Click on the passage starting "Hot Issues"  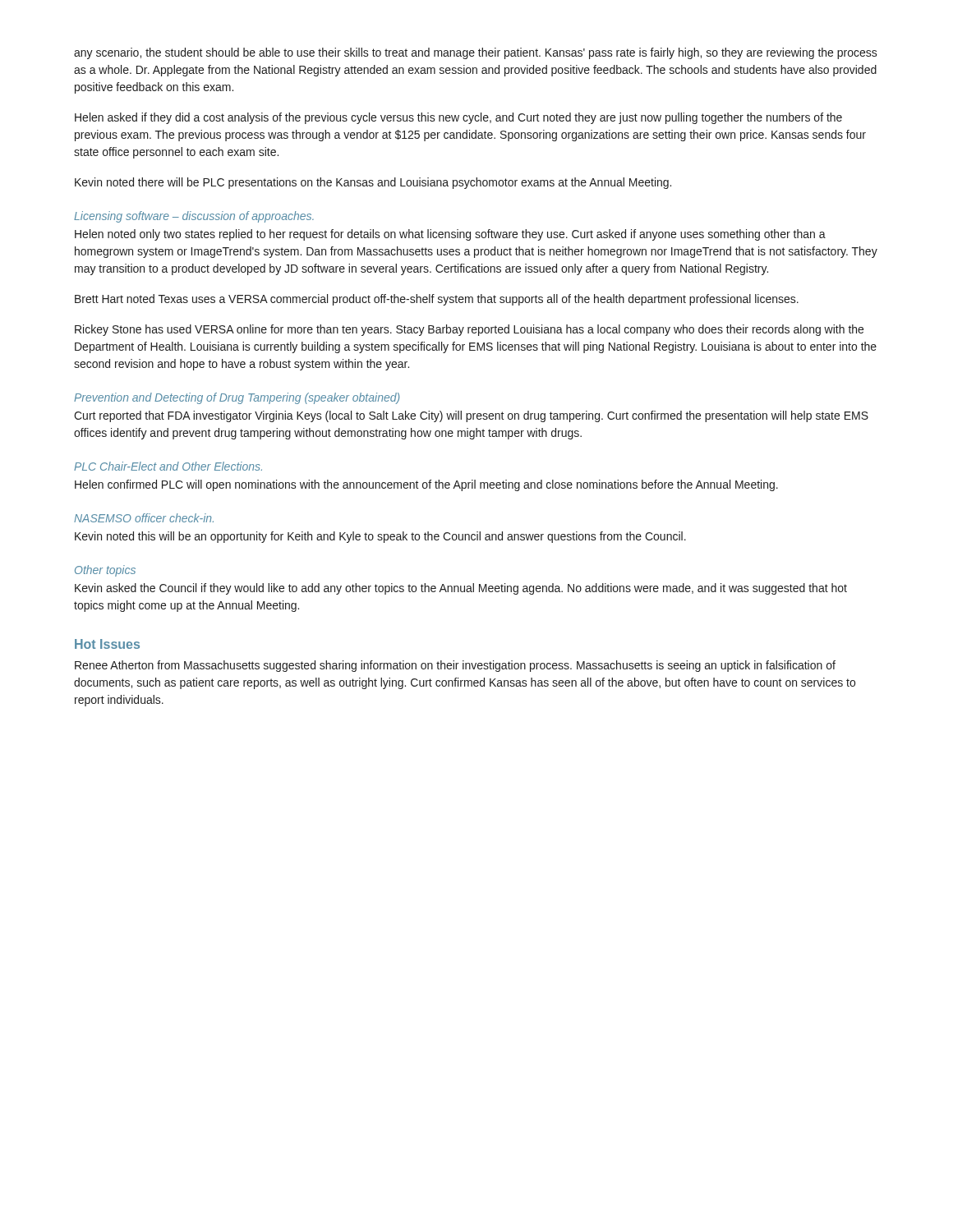[x=107, y=644]
